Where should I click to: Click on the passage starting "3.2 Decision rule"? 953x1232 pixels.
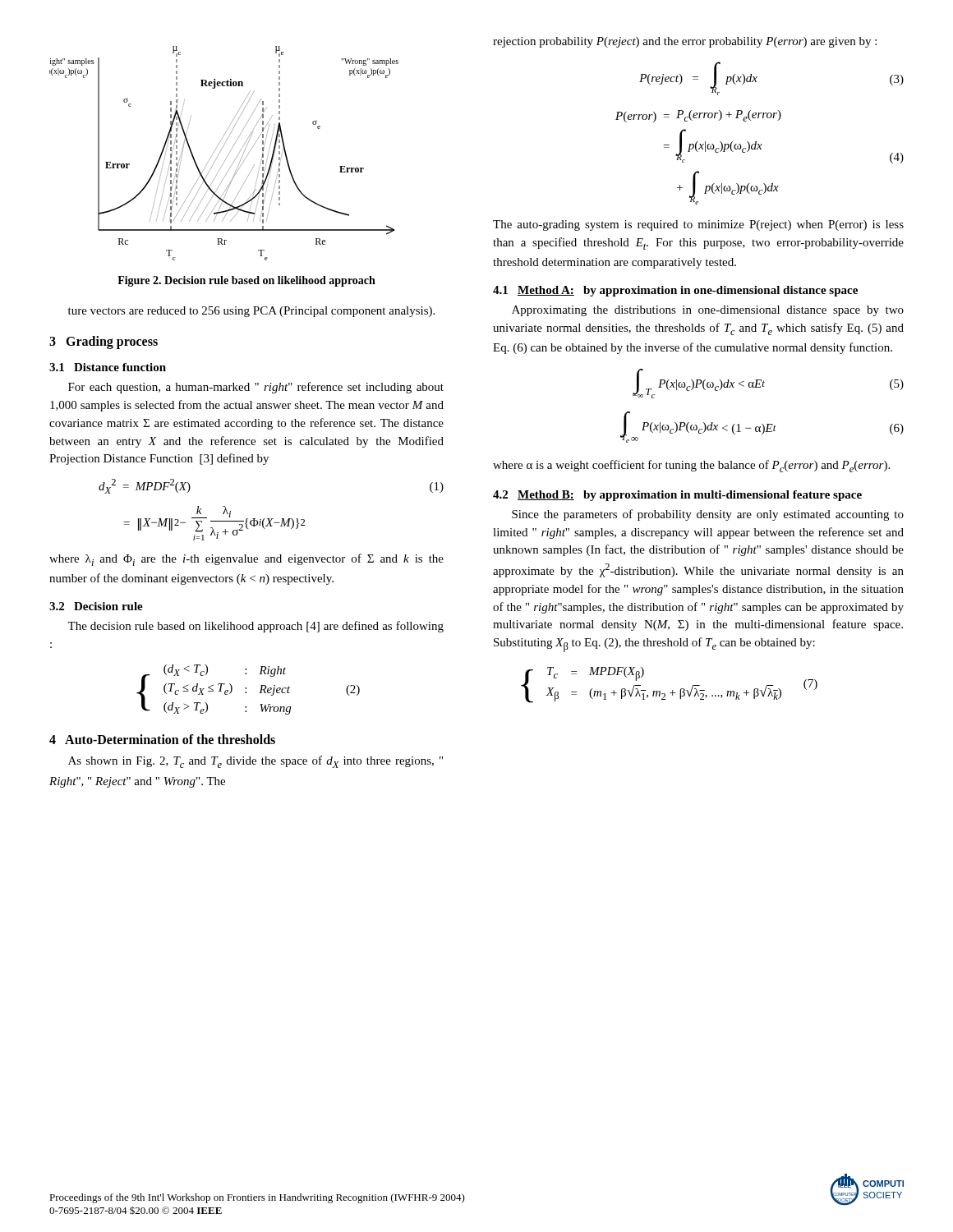pos(96,606)
